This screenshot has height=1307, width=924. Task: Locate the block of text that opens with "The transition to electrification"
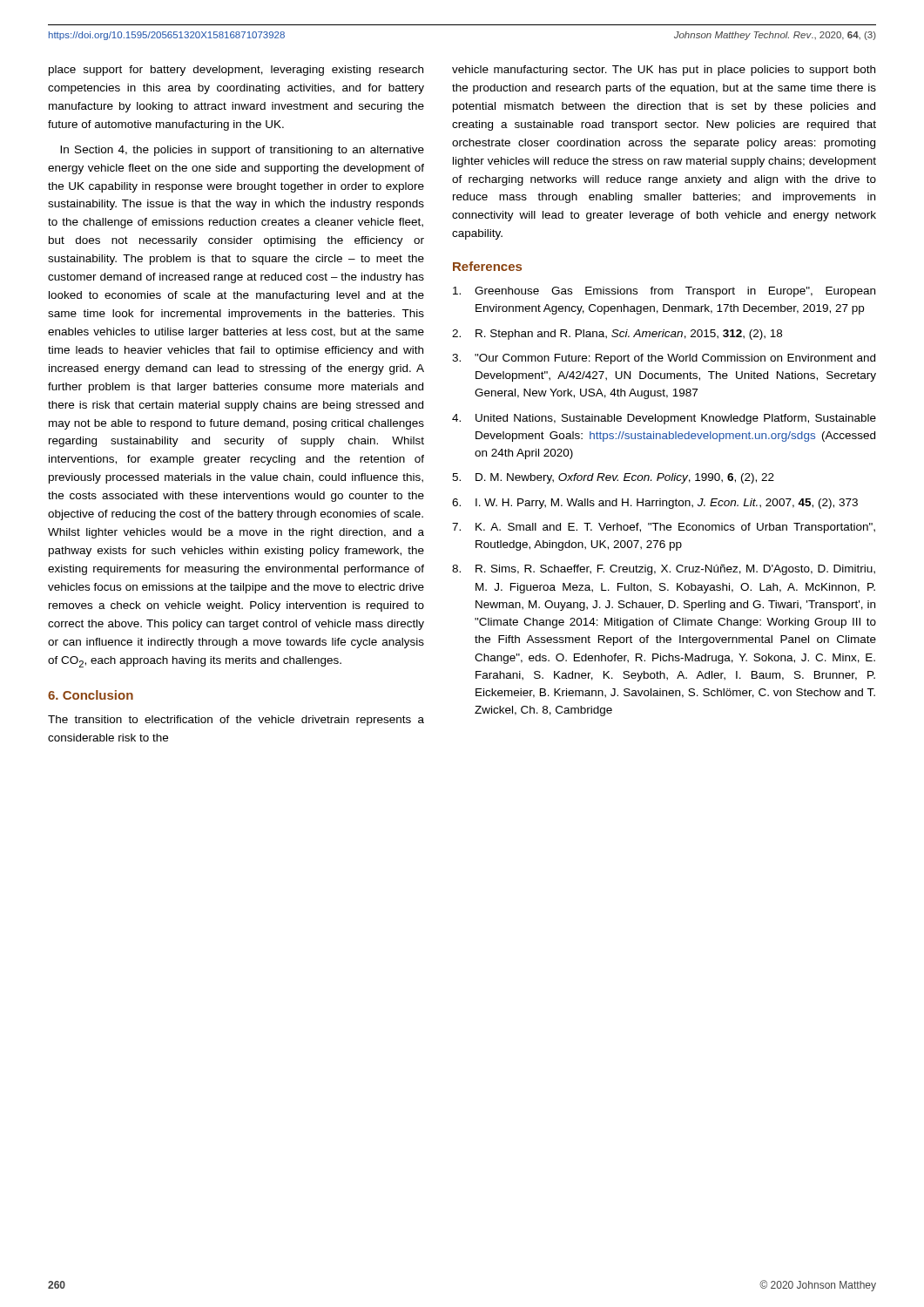(236, 729)
